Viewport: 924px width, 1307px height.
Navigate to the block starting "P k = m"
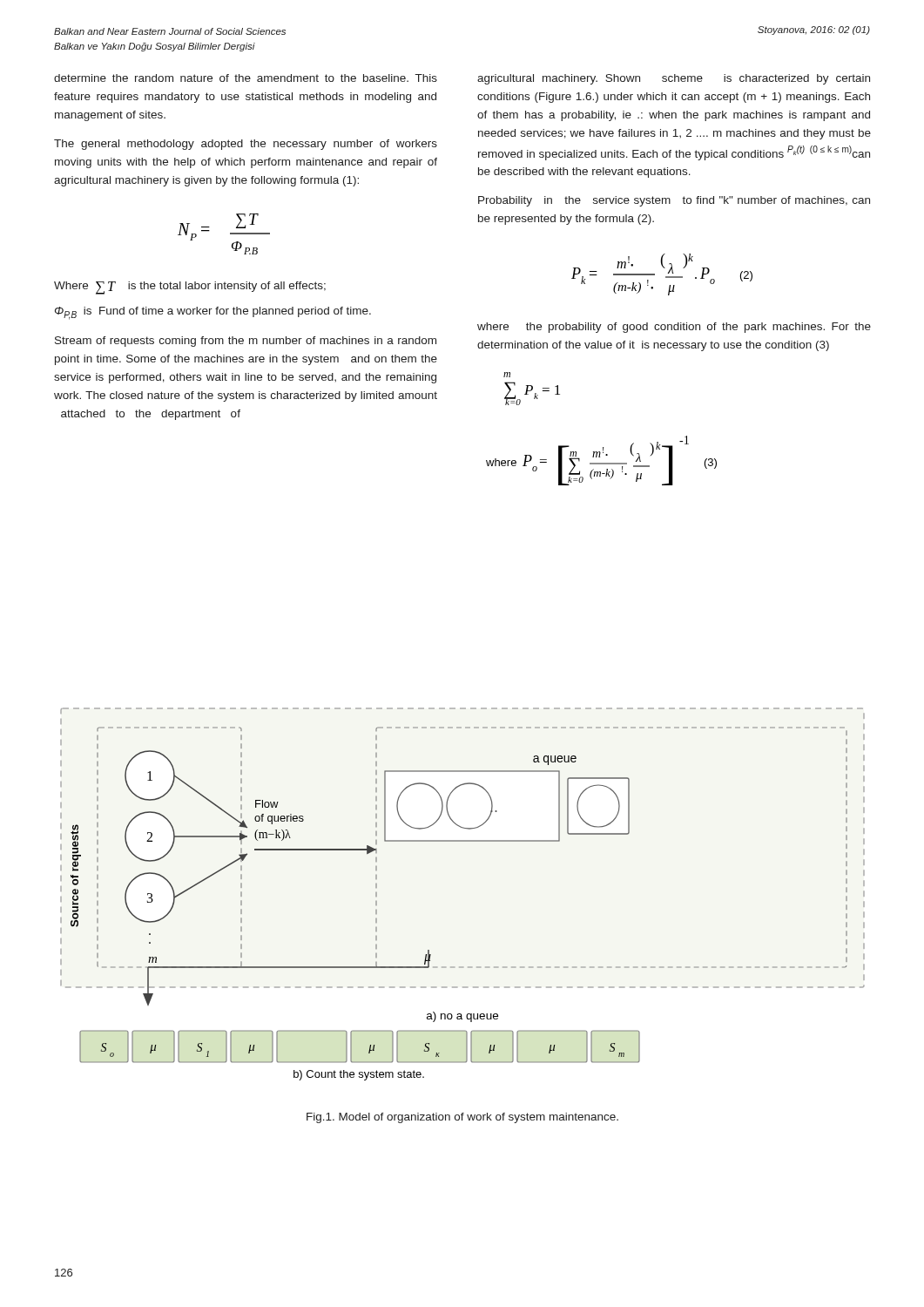click(x=674, y=275)
